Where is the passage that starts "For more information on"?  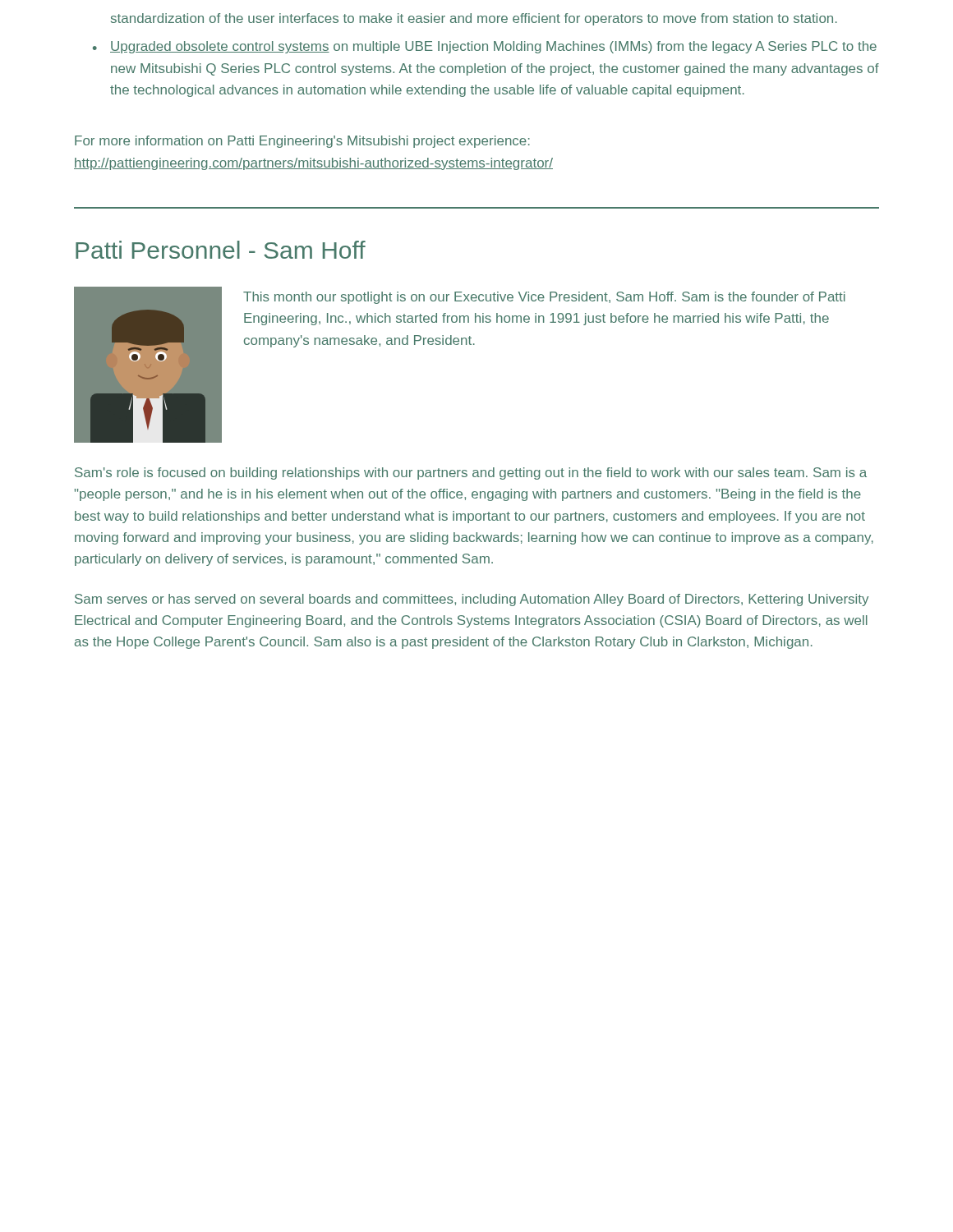coord(313,152)
